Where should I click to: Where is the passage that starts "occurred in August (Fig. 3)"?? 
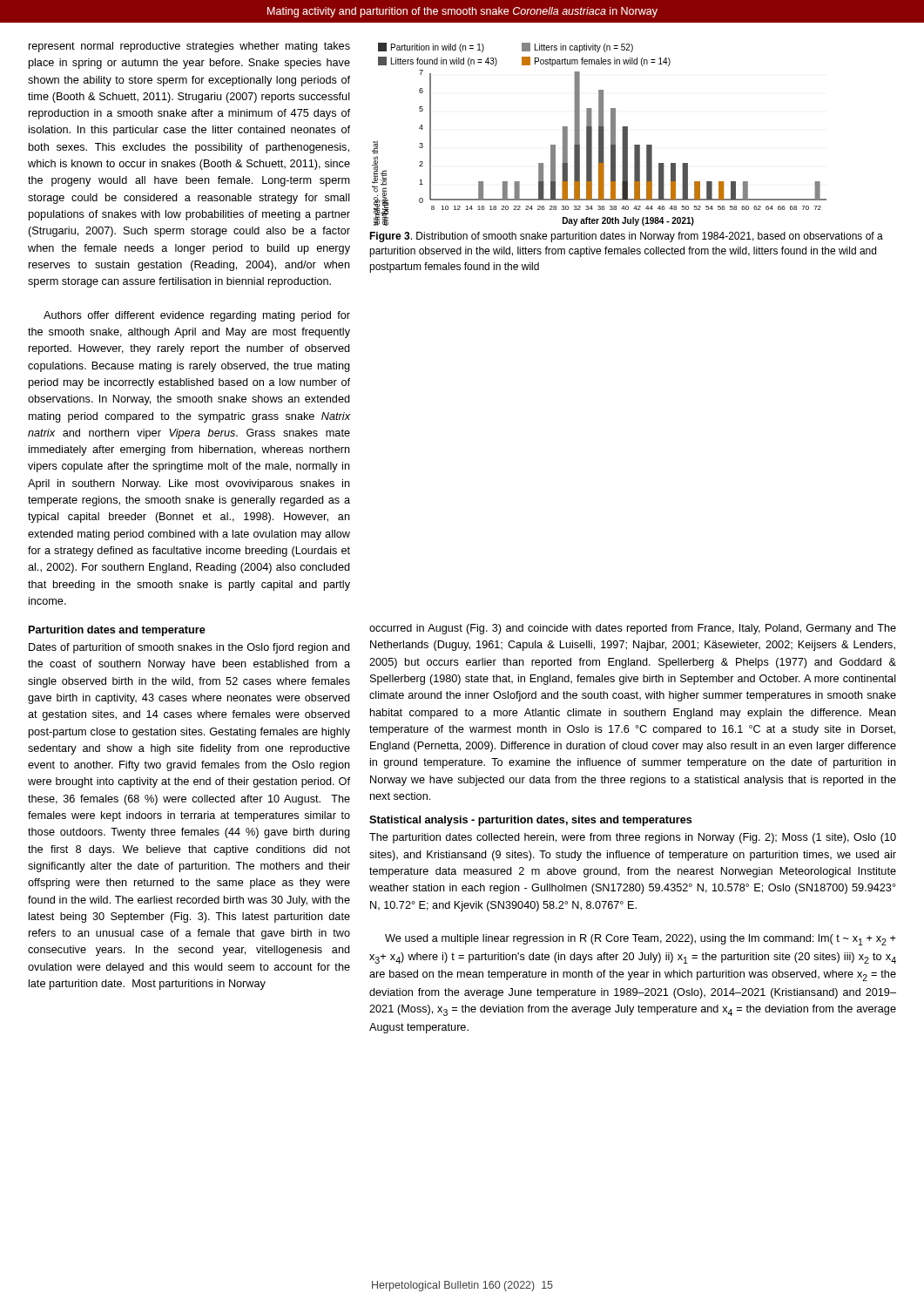633,712
